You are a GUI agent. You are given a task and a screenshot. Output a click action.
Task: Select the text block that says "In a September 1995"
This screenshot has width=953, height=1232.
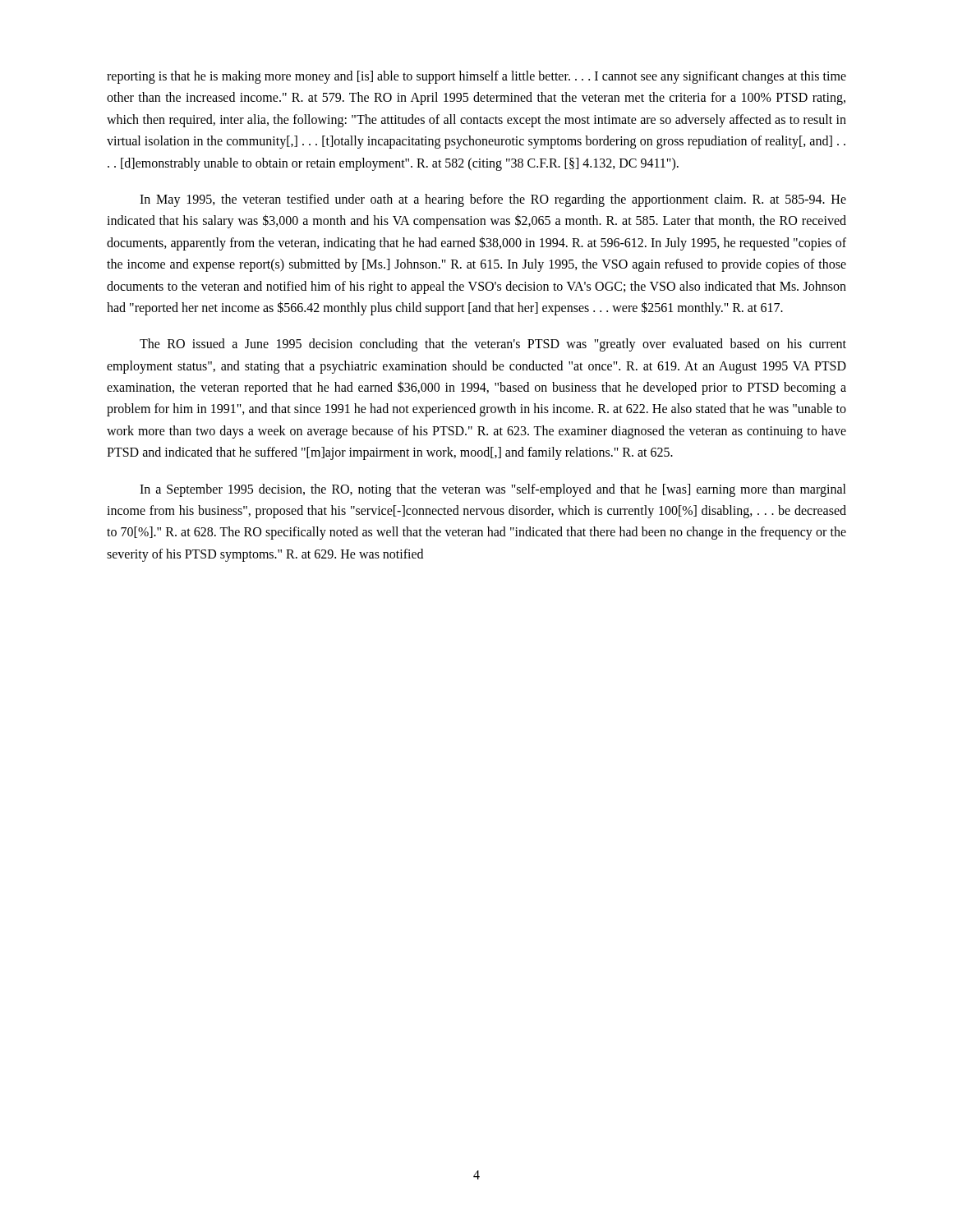click(476, 521)
